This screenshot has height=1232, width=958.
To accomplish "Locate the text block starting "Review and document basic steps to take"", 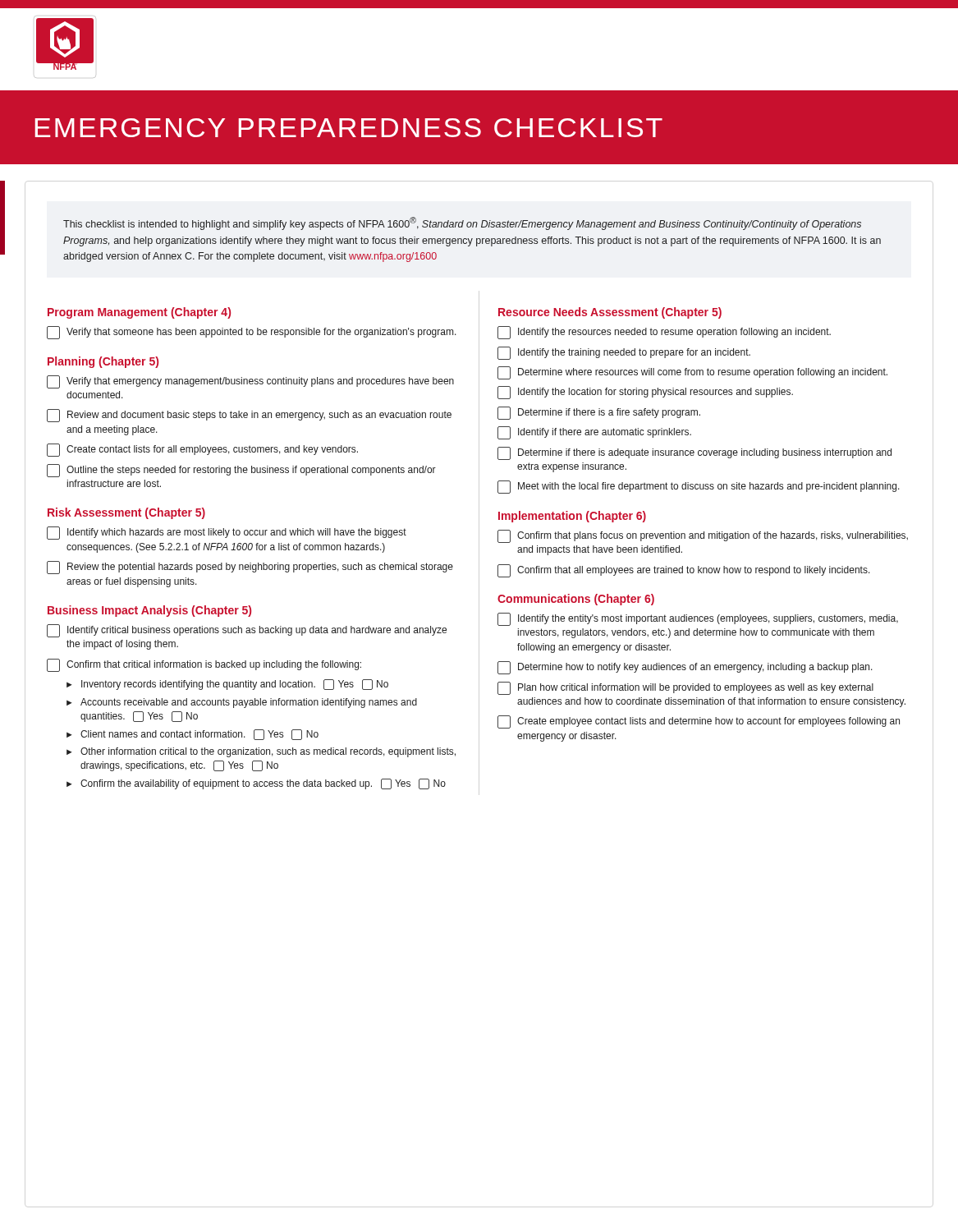I will click(254, 423).
